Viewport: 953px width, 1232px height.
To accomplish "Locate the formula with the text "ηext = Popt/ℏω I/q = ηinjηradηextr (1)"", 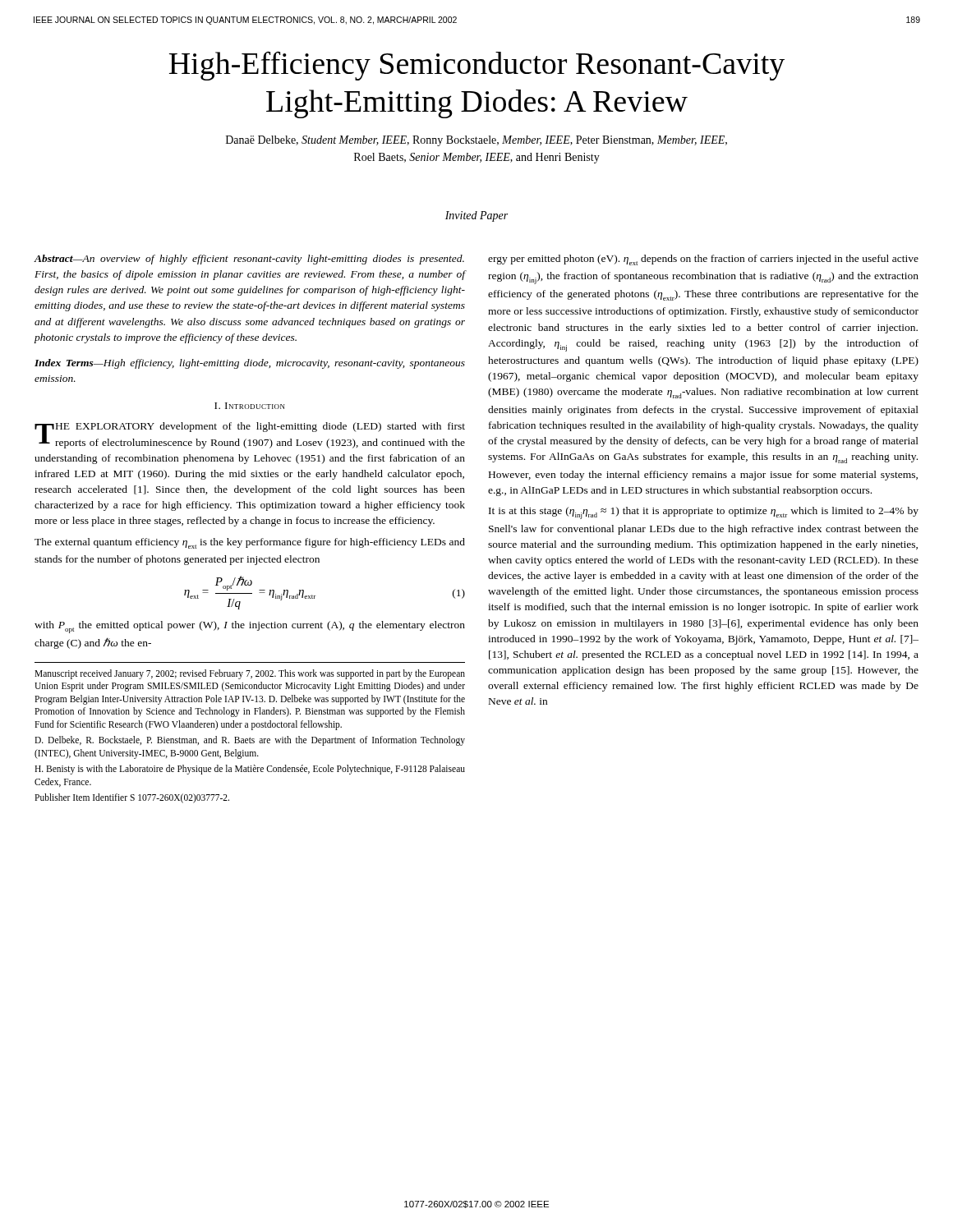I will click(324, 593).
